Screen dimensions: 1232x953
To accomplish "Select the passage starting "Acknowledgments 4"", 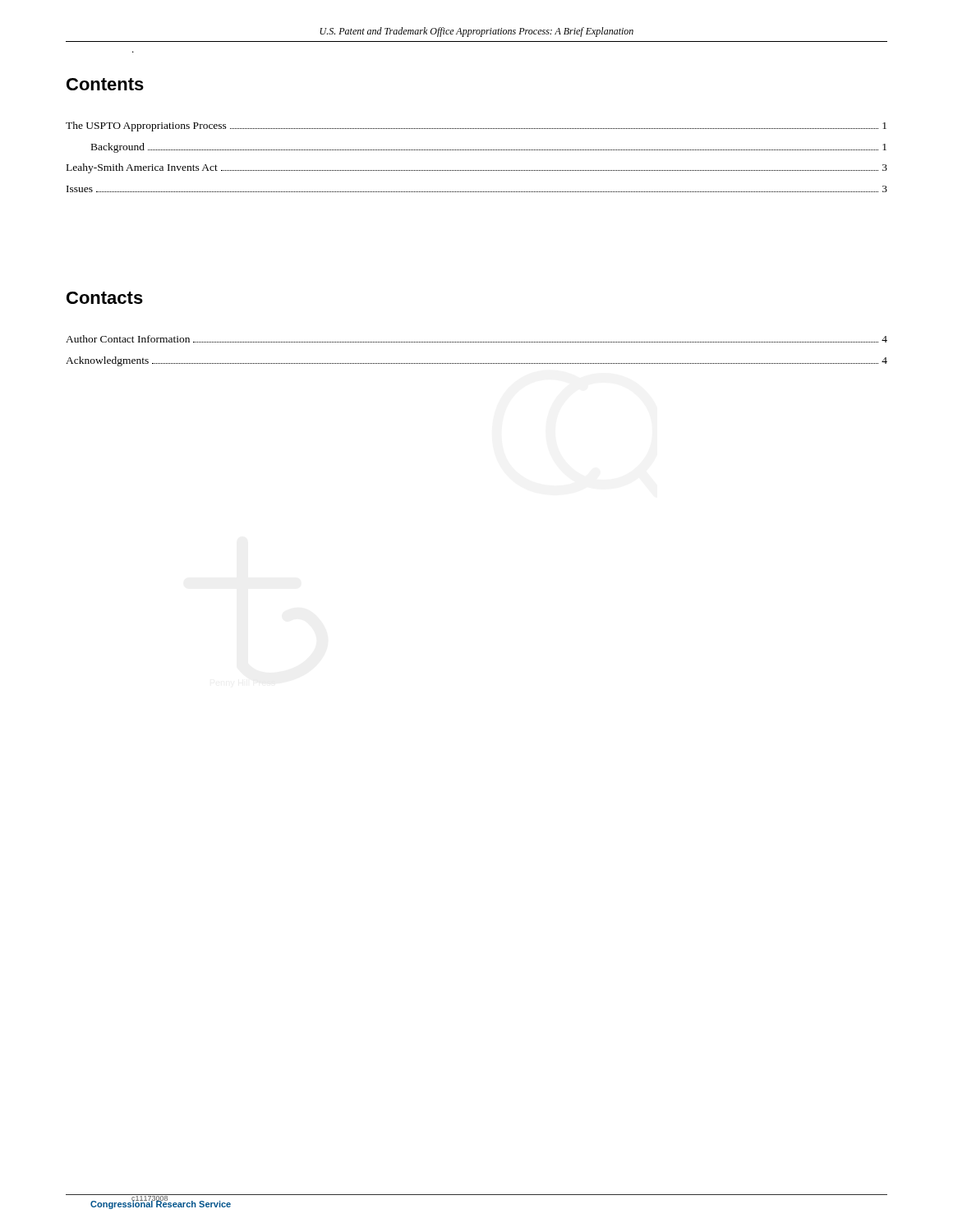I will click(476, 360).
